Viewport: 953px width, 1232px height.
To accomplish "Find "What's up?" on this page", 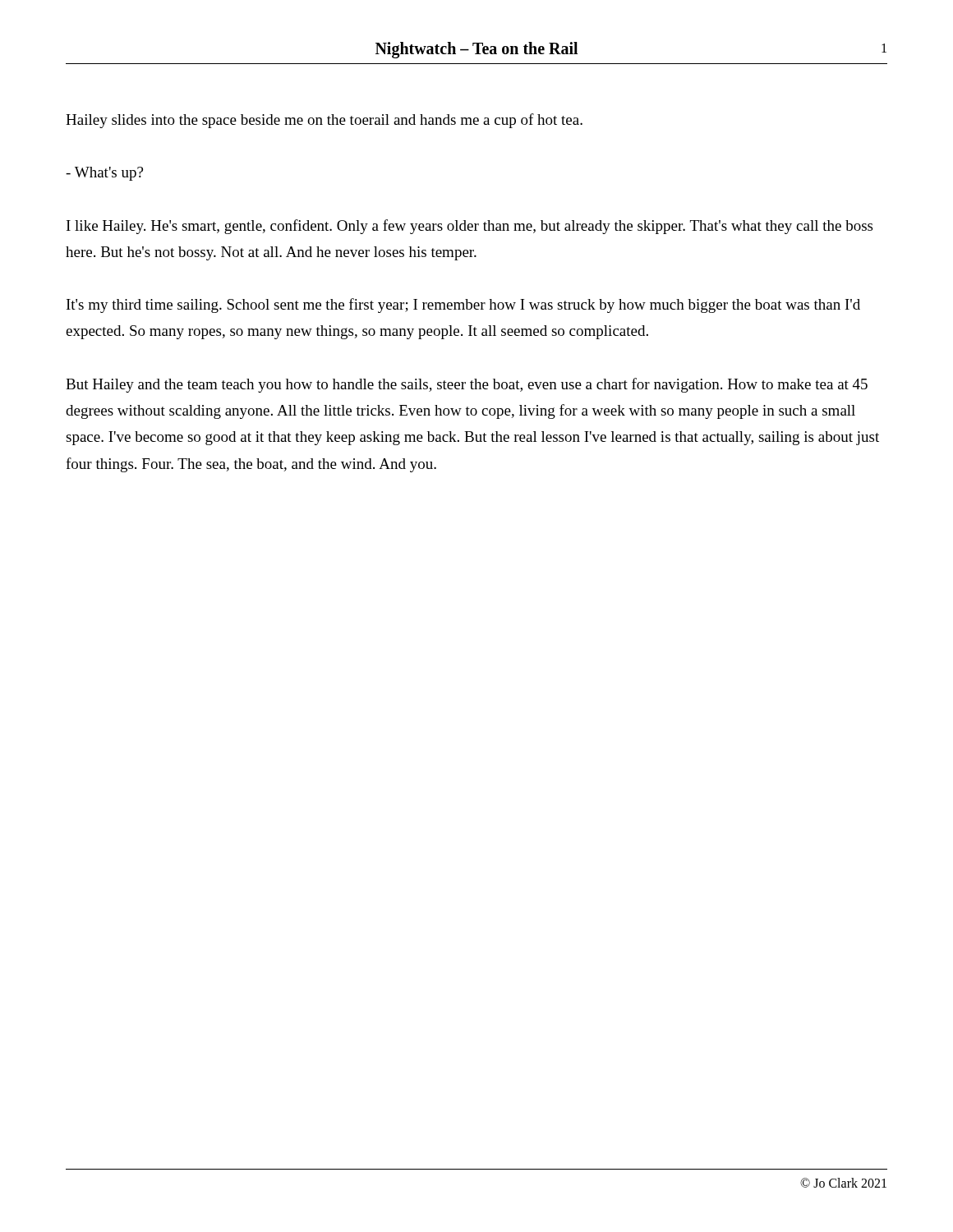I will 105,172.
